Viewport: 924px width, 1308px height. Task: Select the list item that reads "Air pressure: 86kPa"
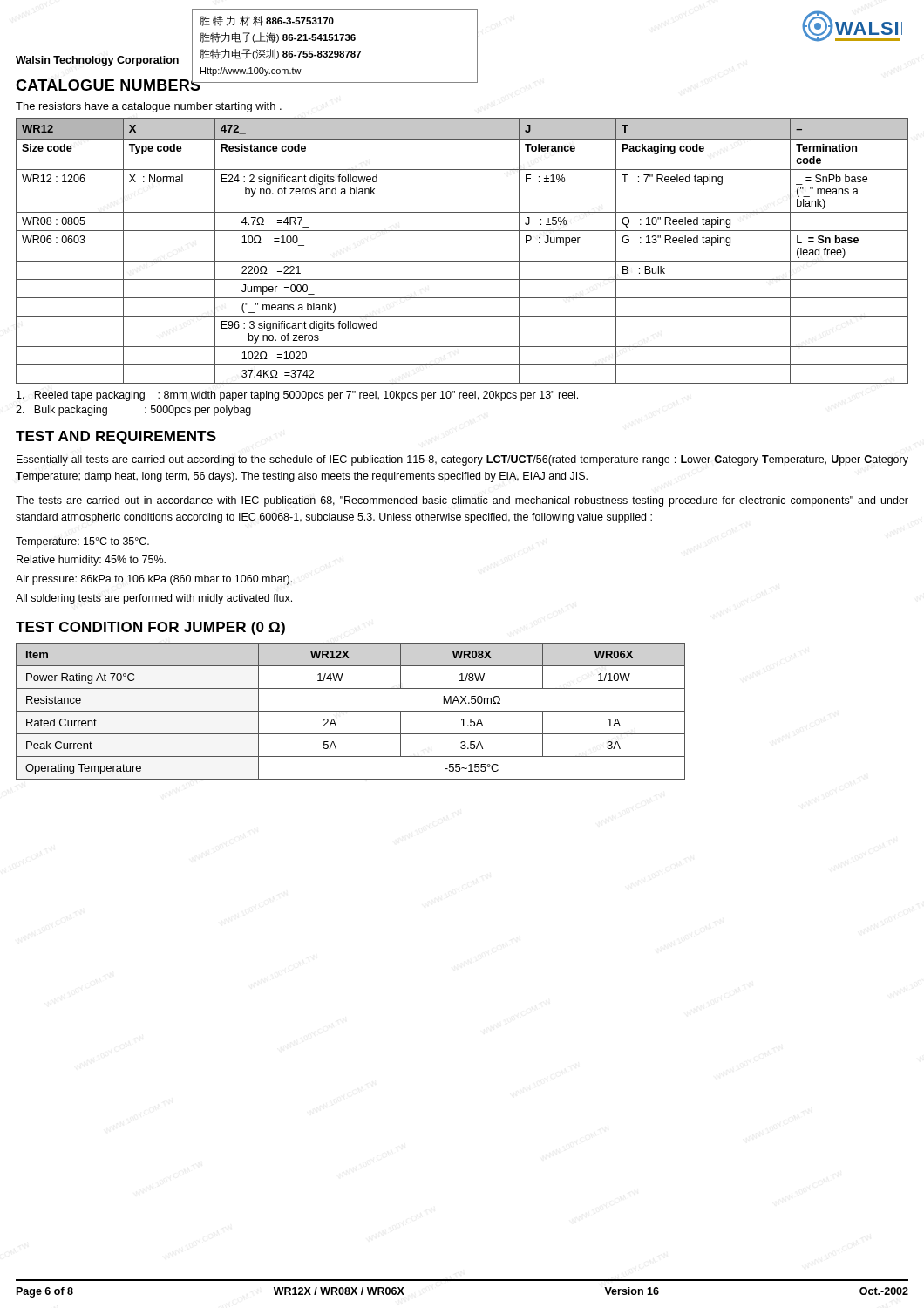tap(154, 579)
